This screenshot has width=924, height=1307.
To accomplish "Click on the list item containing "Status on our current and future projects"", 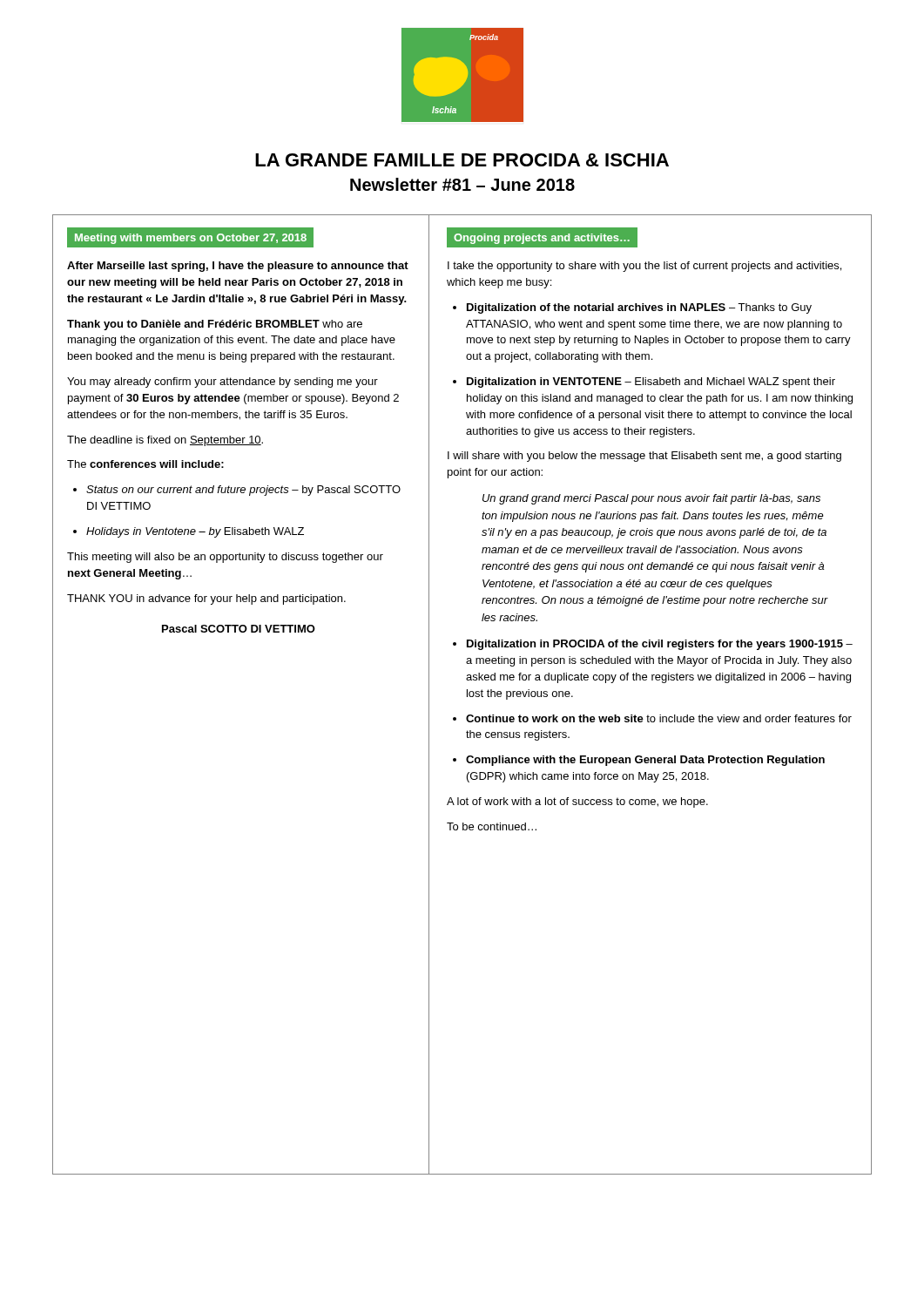I will click(x=243, y=498).
